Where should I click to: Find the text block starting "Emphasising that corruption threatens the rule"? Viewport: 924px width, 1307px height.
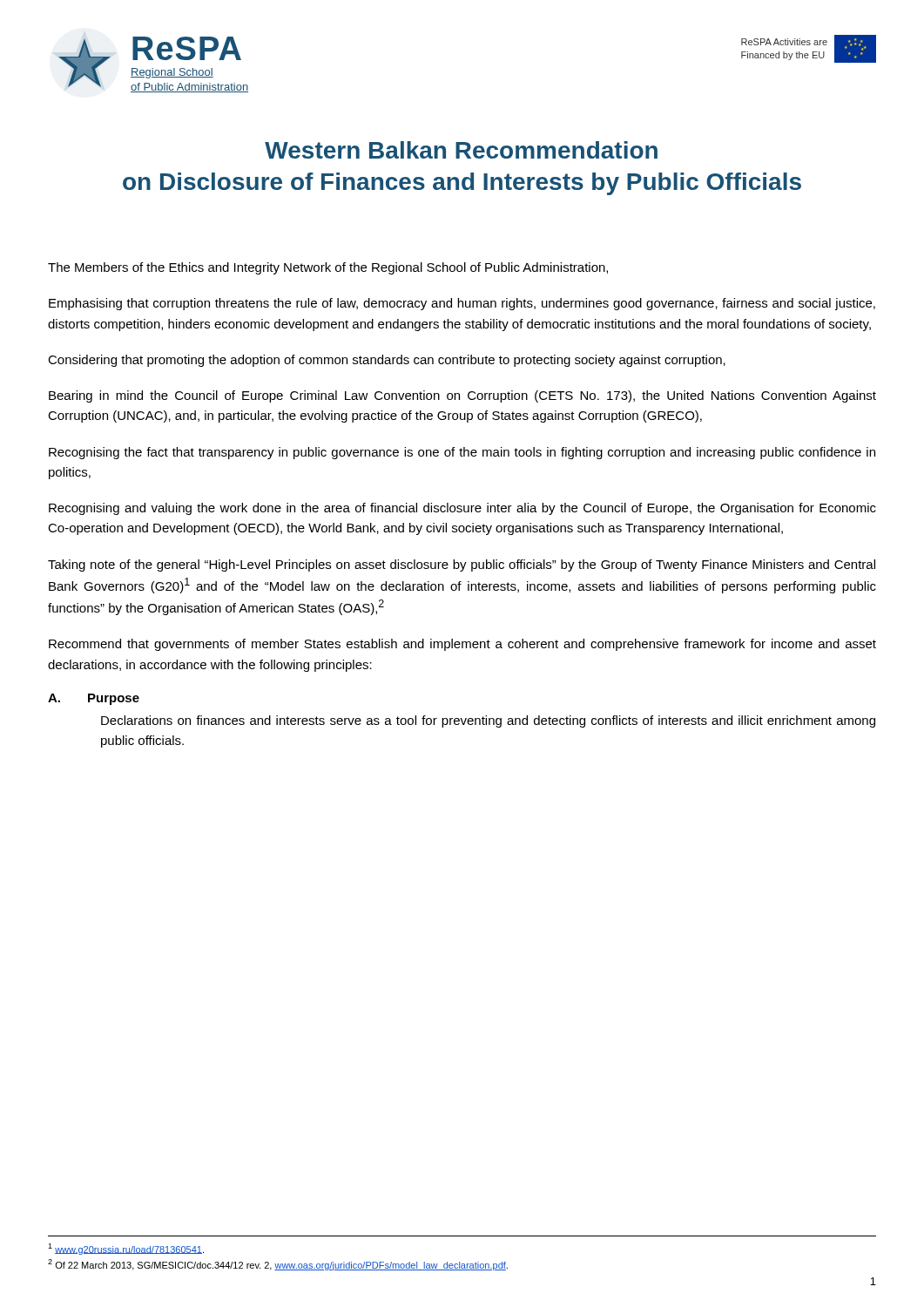click(462, 313)
